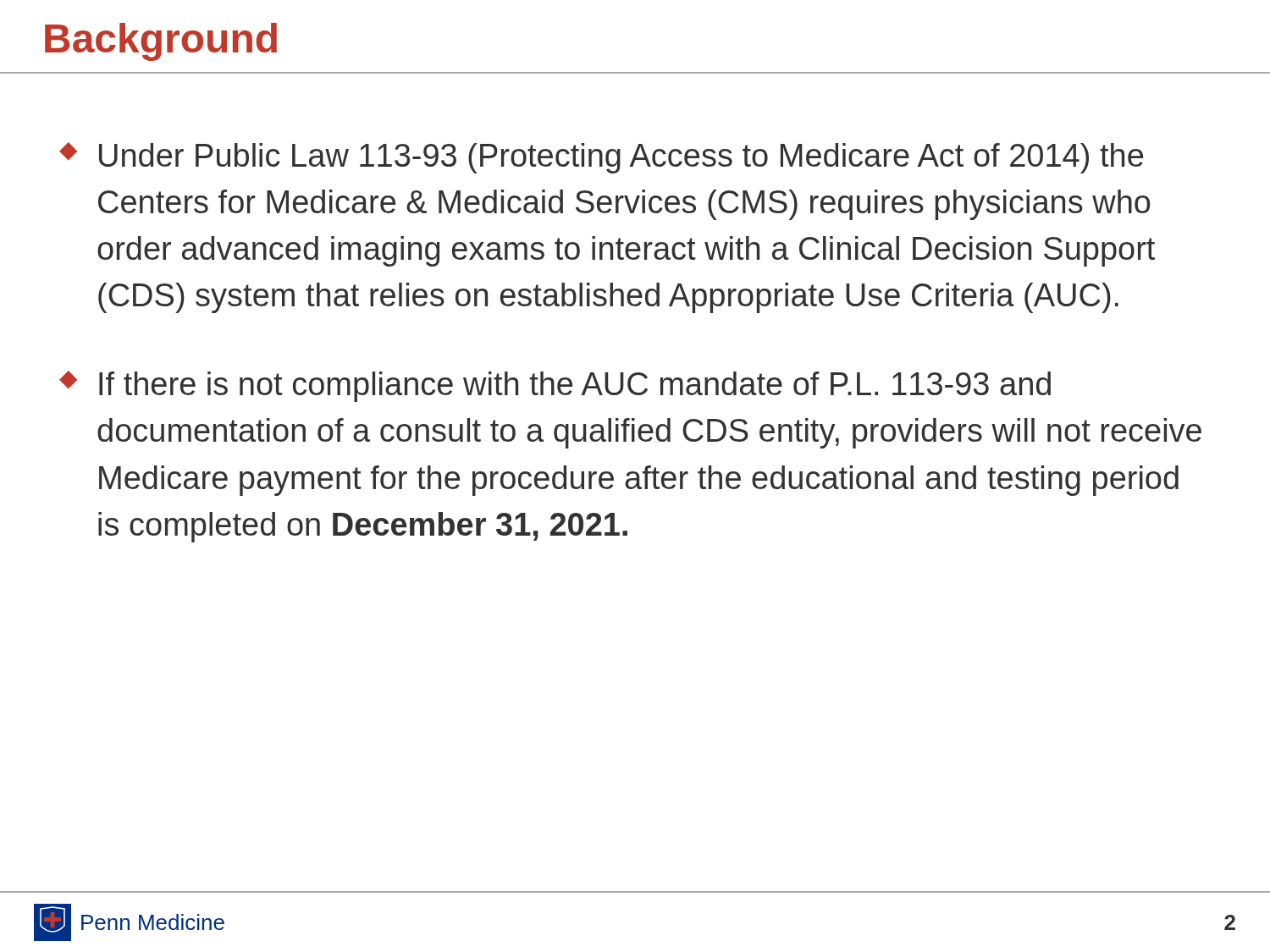Image resolution: width=1270 pixels, height=952 pixels.
Task: Where is the passage that starts "◆ Under Public Law"?
Action: click(x=635, y=226)
